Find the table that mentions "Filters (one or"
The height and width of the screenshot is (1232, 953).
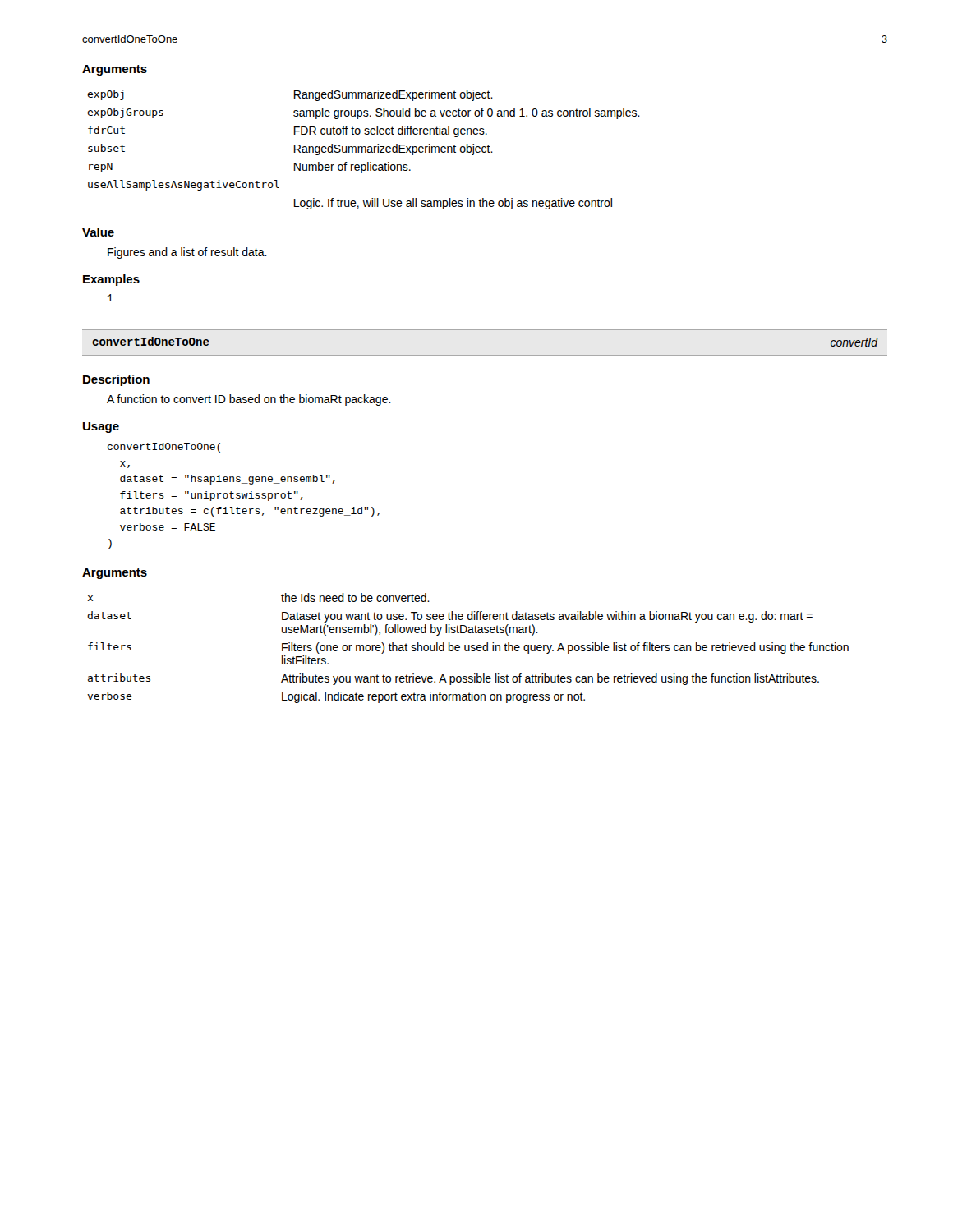click(485, 647)
